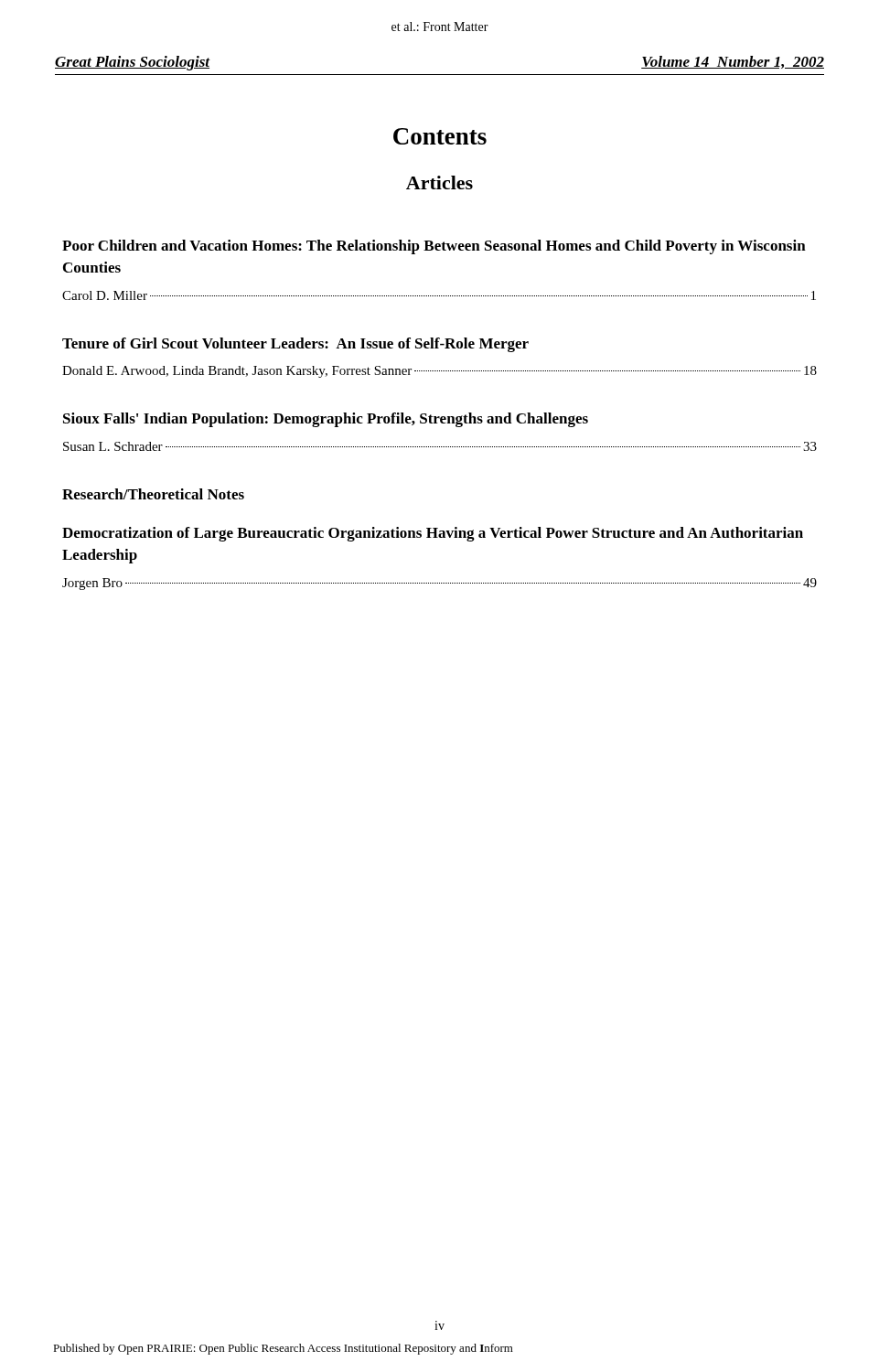Find the section header with the text "Sioux Falls' Indian"
Viewport: 879px width, 1372px height.
(325, 419)
